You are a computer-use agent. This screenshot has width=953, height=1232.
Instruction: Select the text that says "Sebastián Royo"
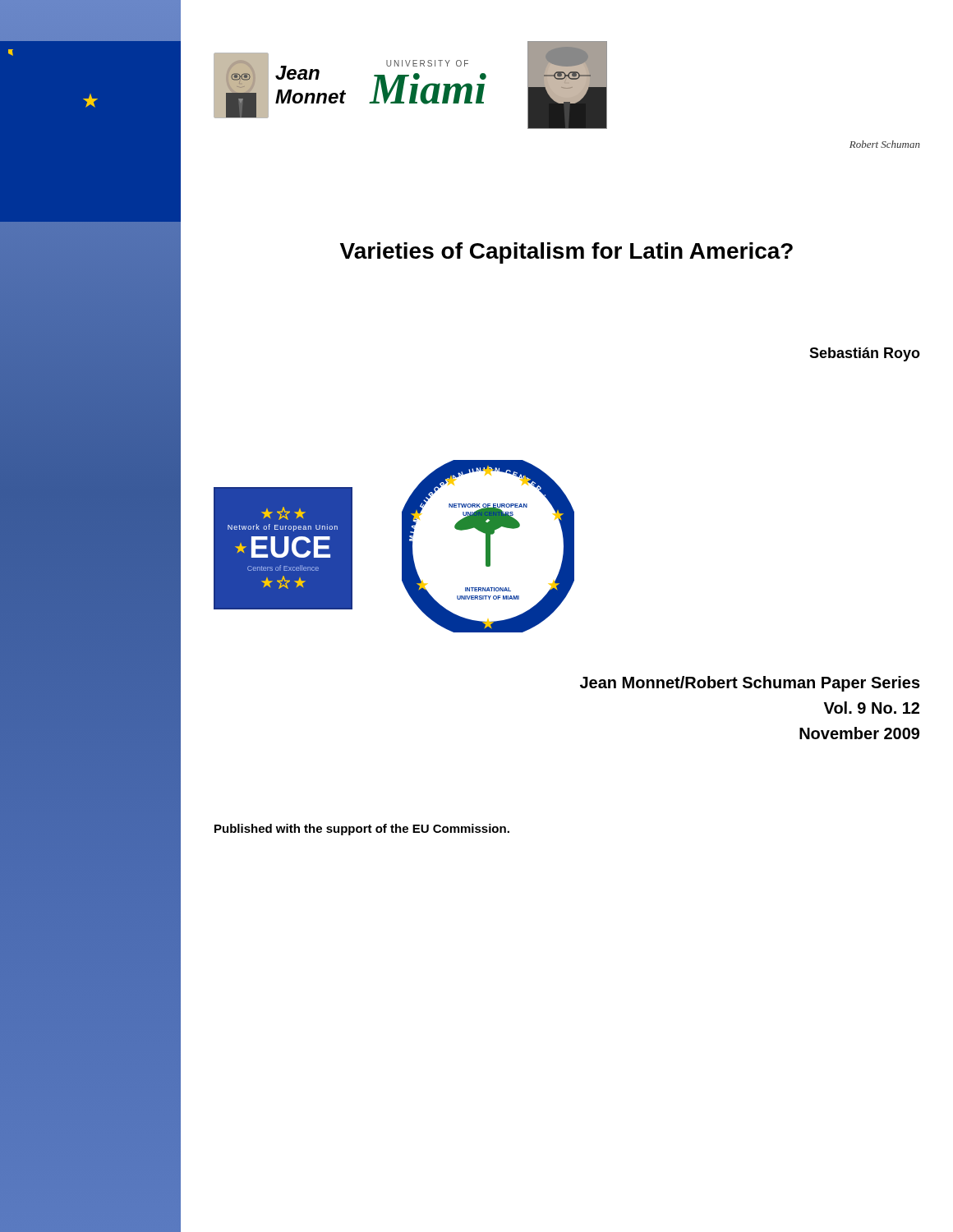point(865,353)
